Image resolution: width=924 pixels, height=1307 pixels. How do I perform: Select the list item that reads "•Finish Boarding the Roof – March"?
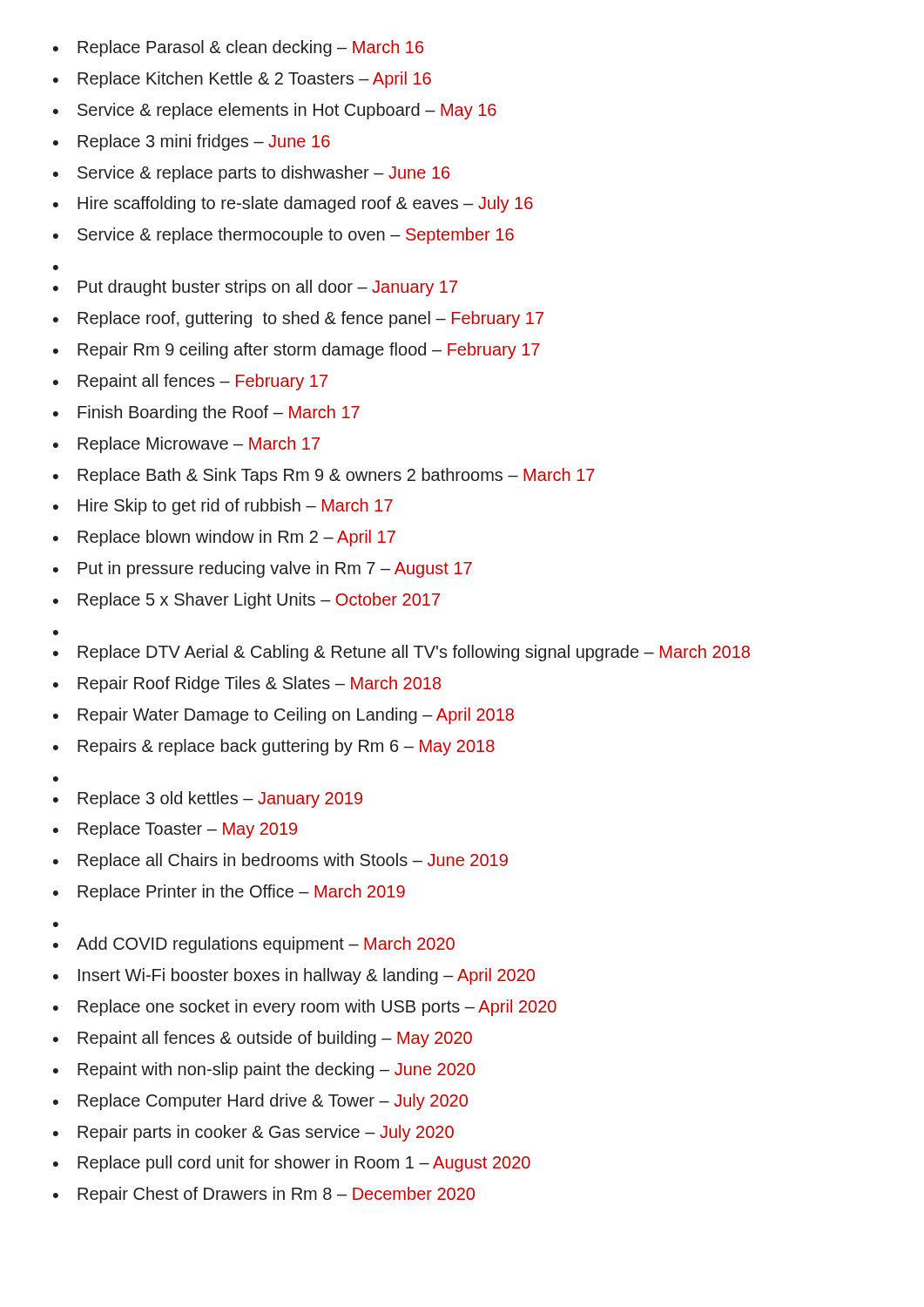coord(206,413)
